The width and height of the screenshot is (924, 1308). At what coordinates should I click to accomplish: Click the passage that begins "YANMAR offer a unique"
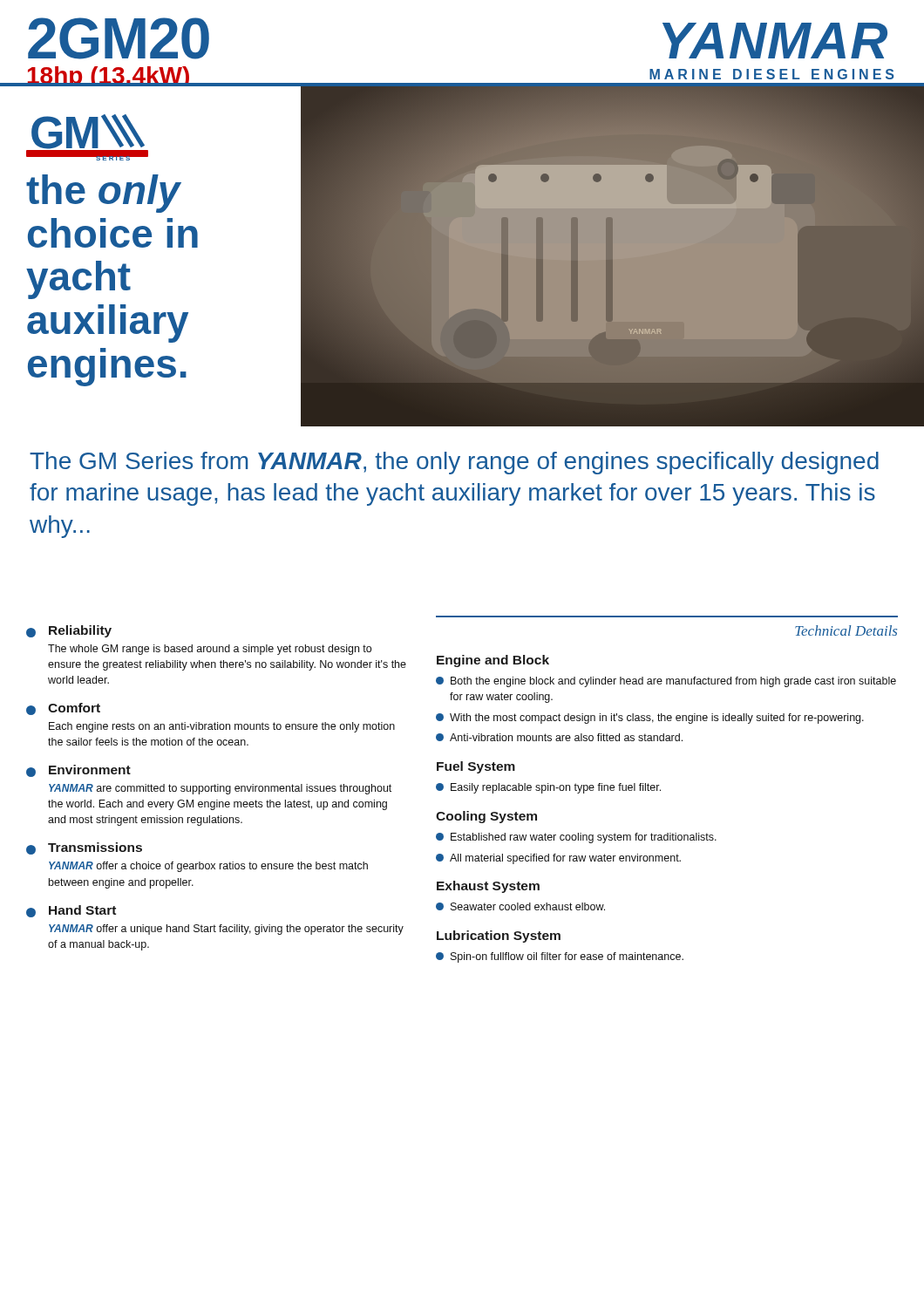(226, 936)
